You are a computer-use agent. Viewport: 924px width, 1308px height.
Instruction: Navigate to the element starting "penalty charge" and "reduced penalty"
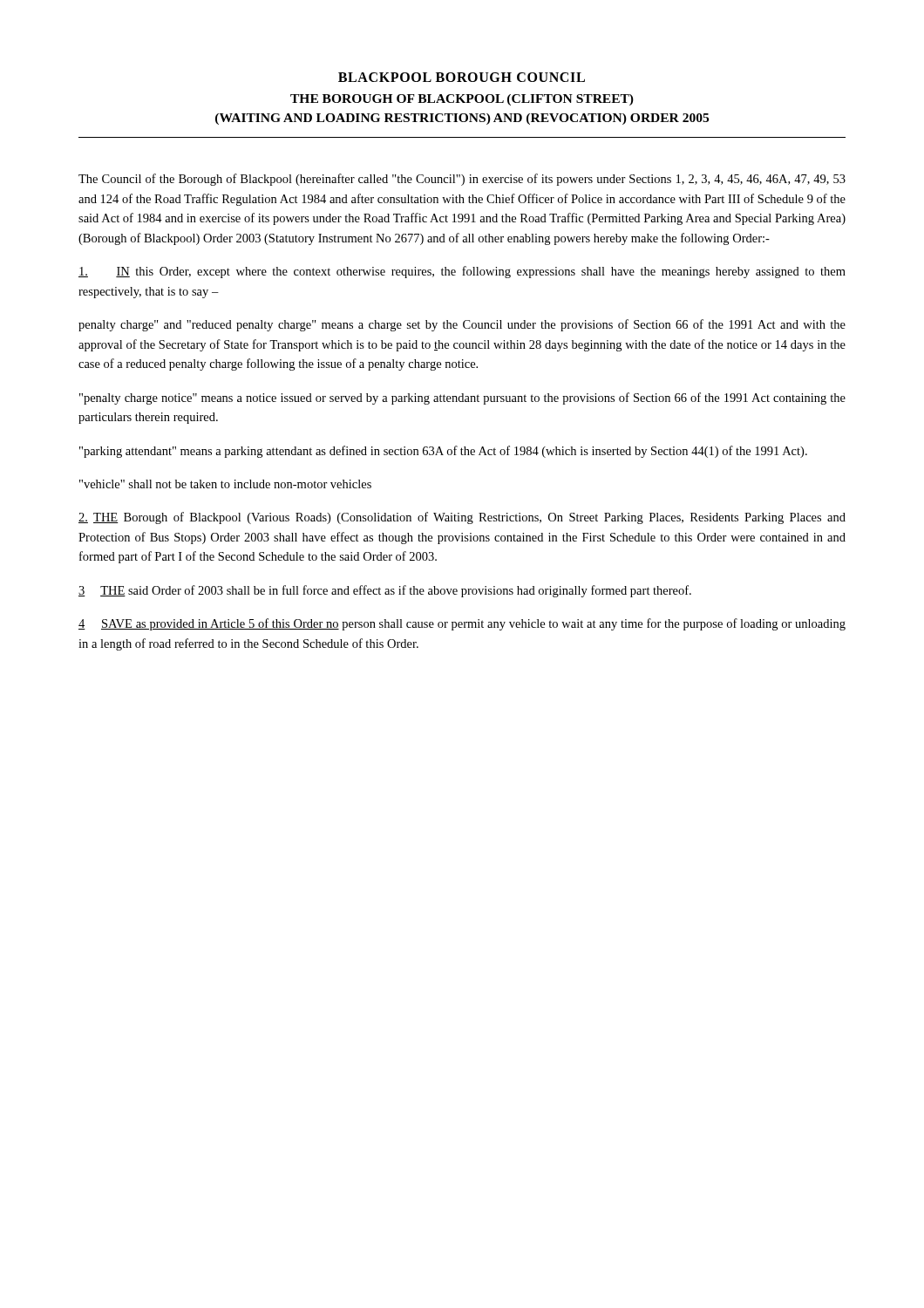pyautogui.click(x=462, y=344)
